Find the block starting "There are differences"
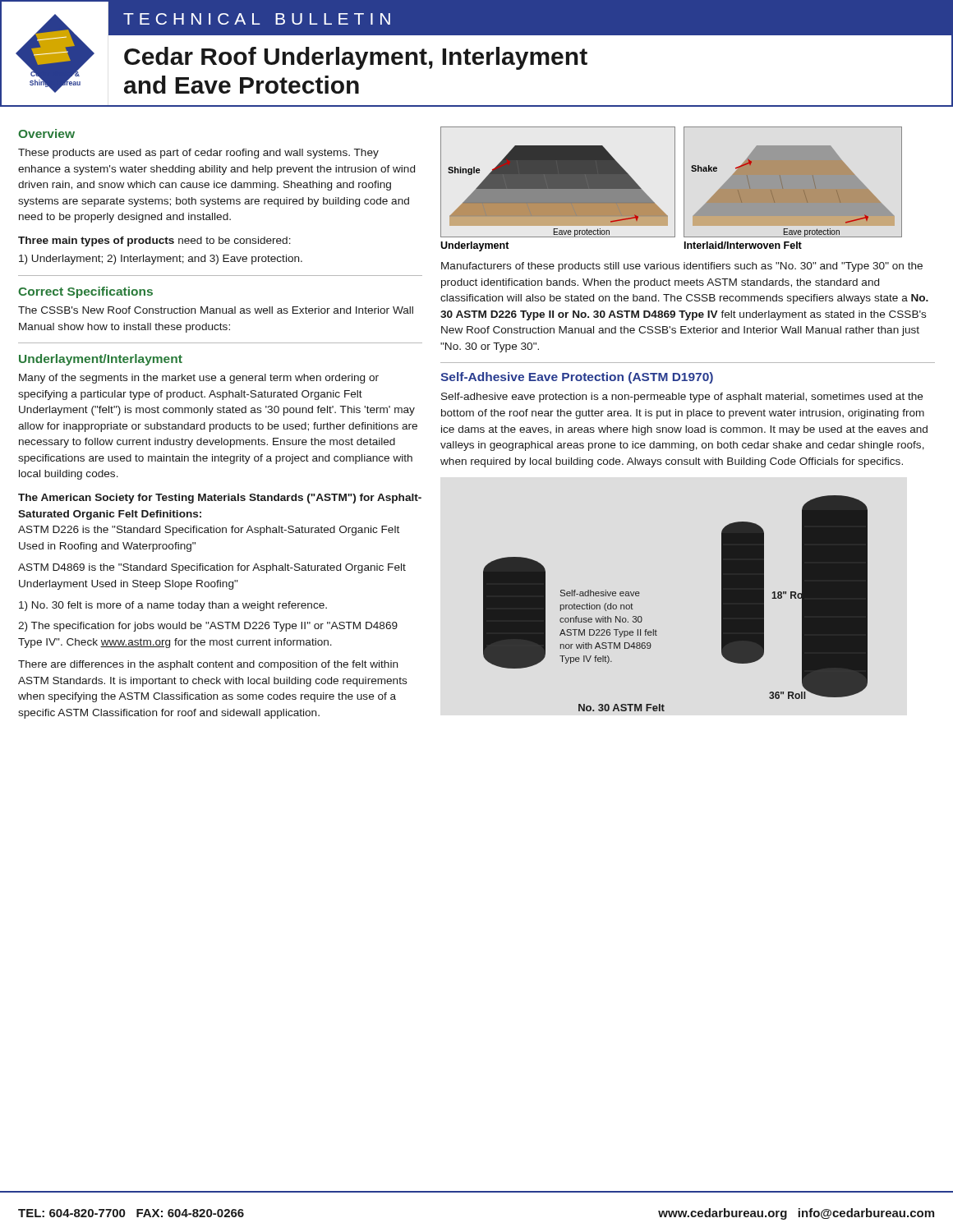 [x=213, y=688]
